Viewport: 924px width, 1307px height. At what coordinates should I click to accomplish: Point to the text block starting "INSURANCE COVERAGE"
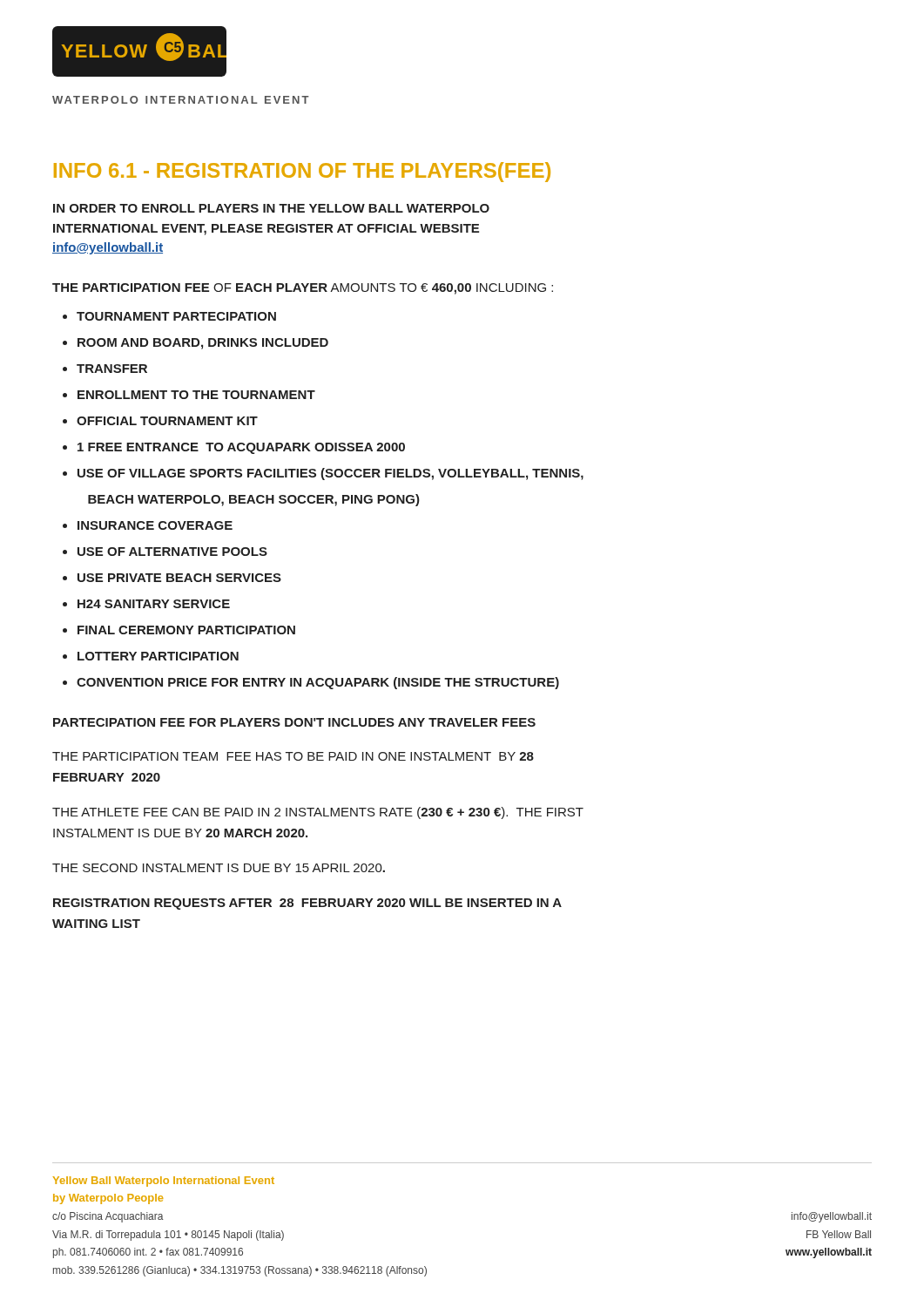(x=155, y=525)
